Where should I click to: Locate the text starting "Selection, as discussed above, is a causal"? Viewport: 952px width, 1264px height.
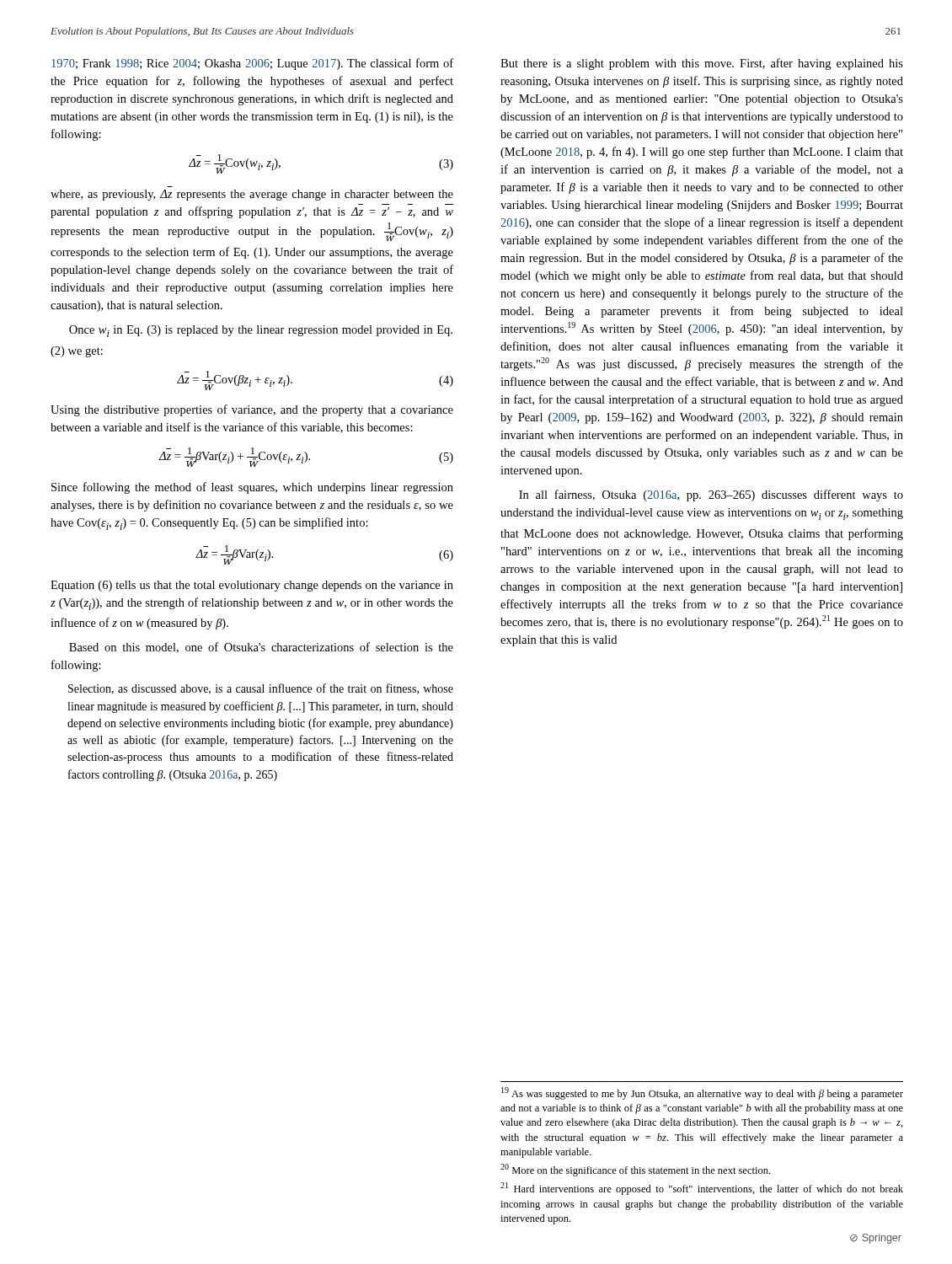pyautogui.click(x=260, y=732)
